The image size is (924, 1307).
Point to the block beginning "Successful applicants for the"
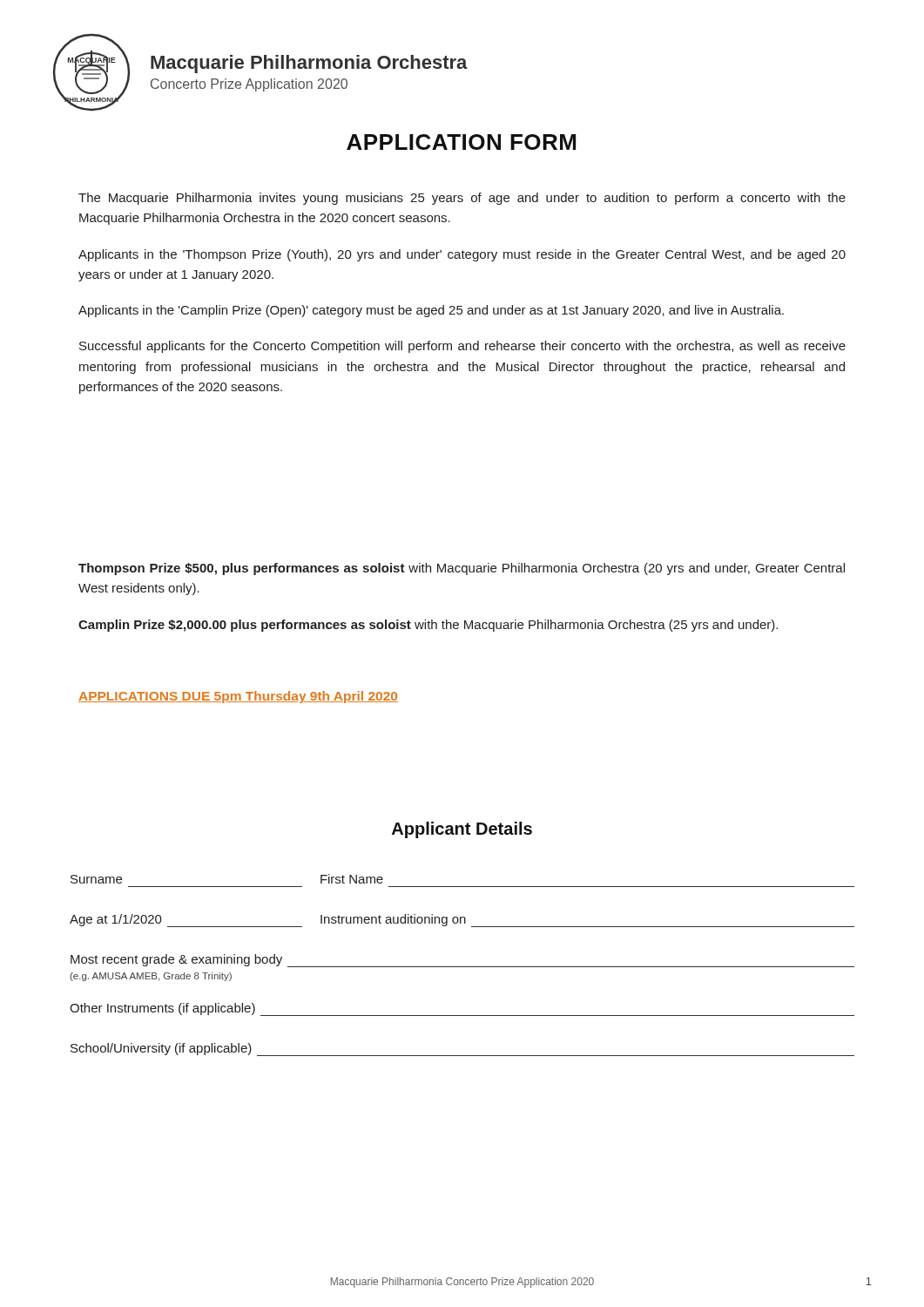click(x=462, y=366)
